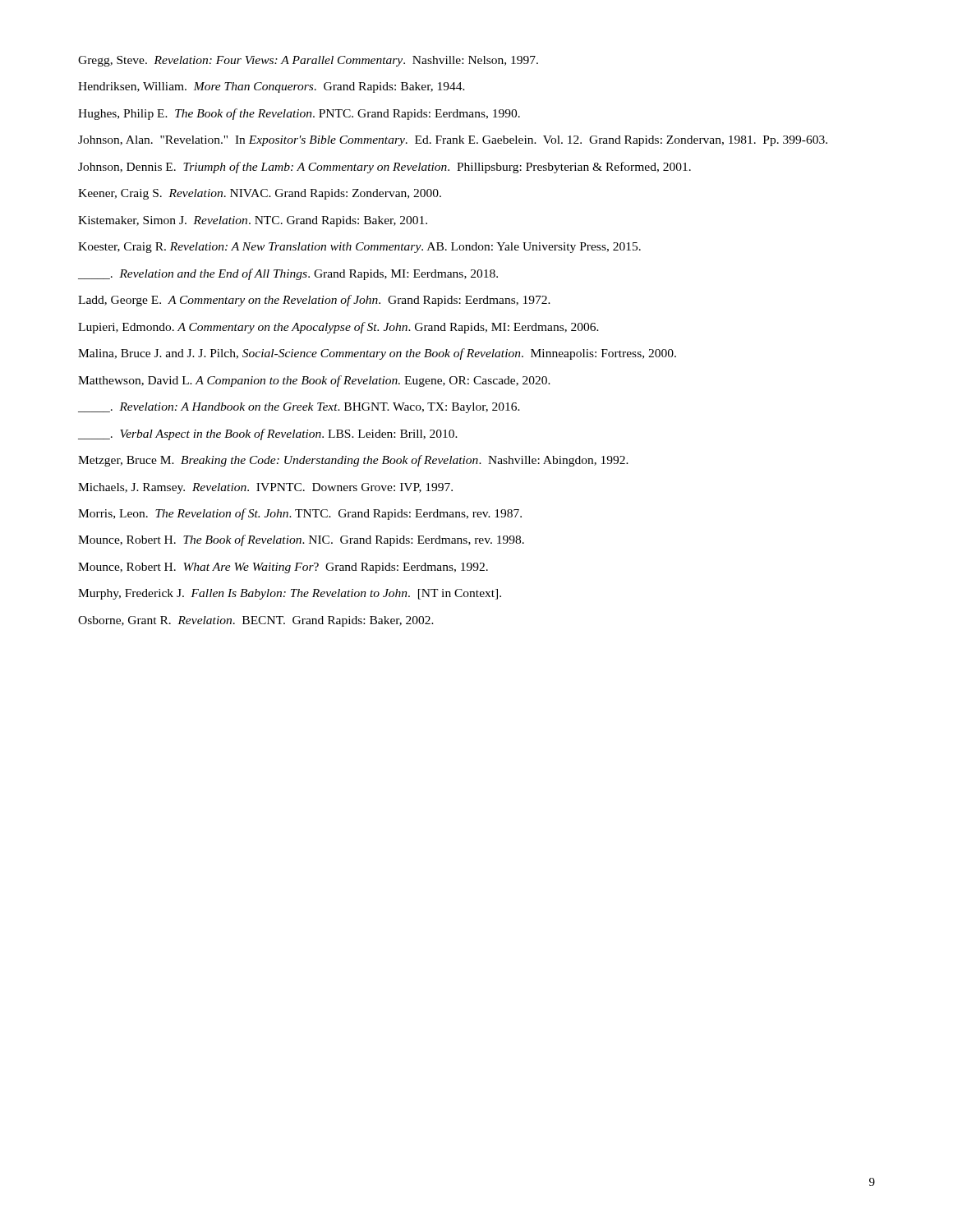953x1232 pixels.
Task: Click on the list item containing "_____. Revelation and the End of All Things."
Action: (288, 273)
